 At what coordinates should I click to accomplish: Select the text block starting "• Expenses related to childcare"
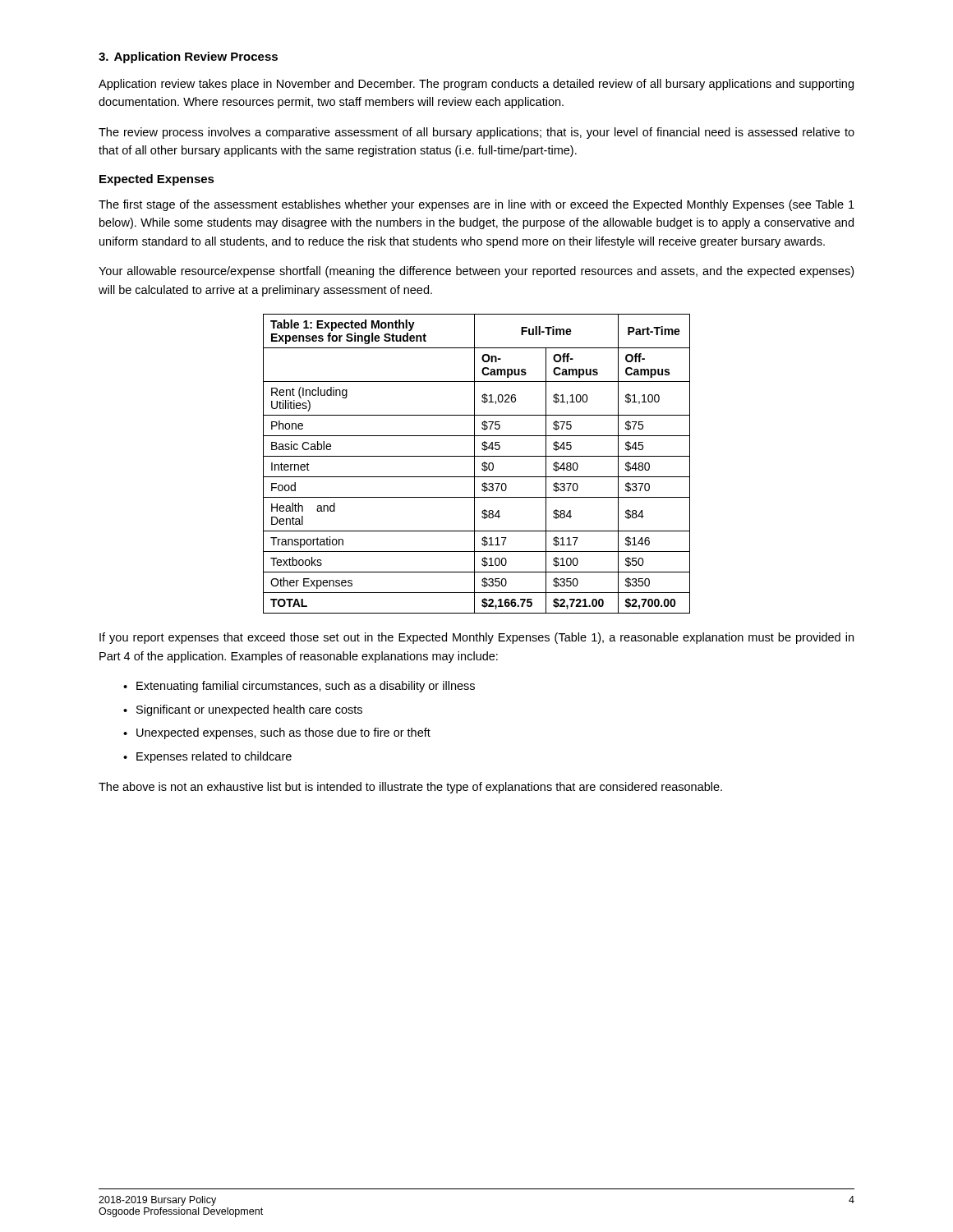tap(208, 757)
